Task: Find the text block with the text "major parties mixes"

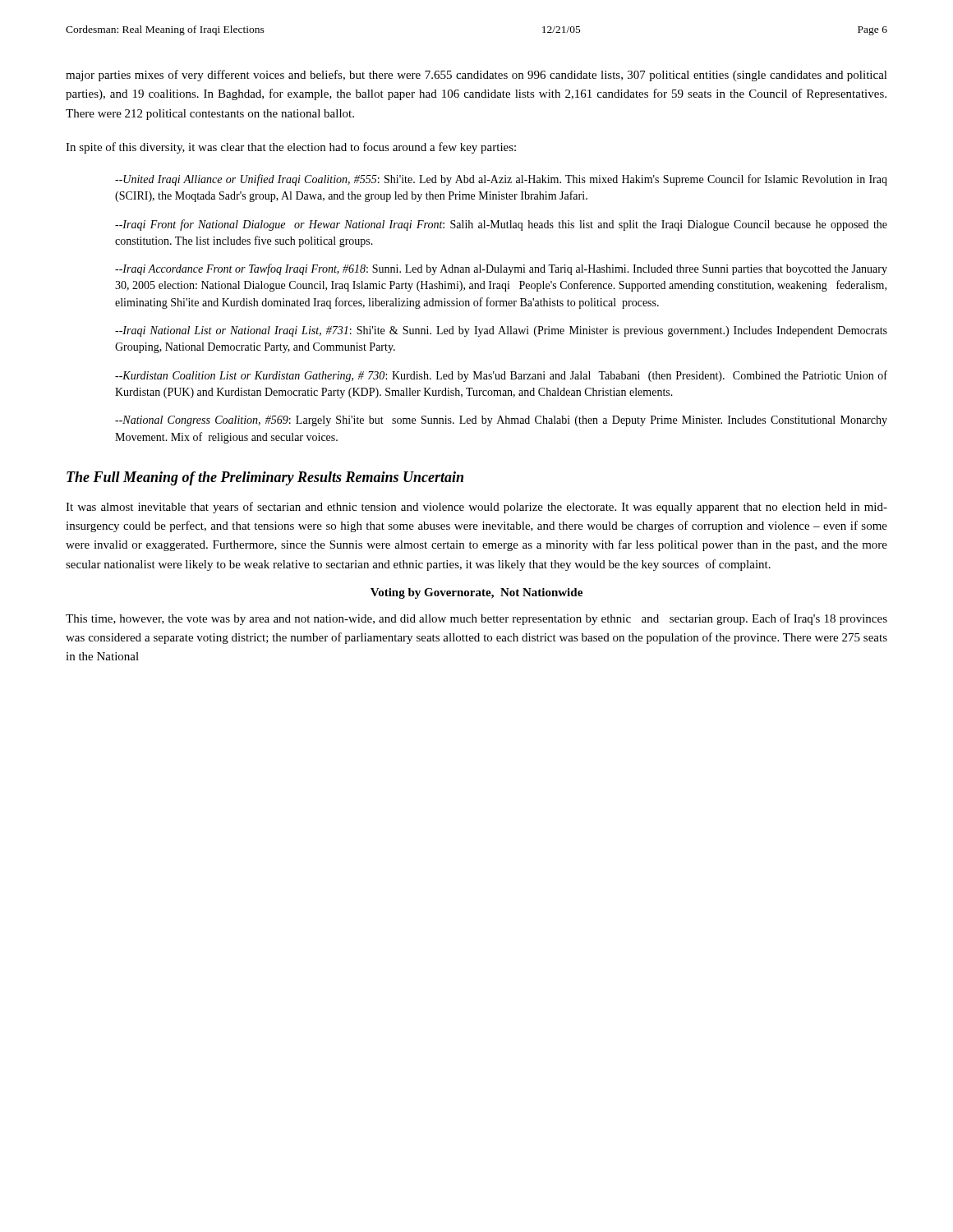Action: [x=476, y=94]
